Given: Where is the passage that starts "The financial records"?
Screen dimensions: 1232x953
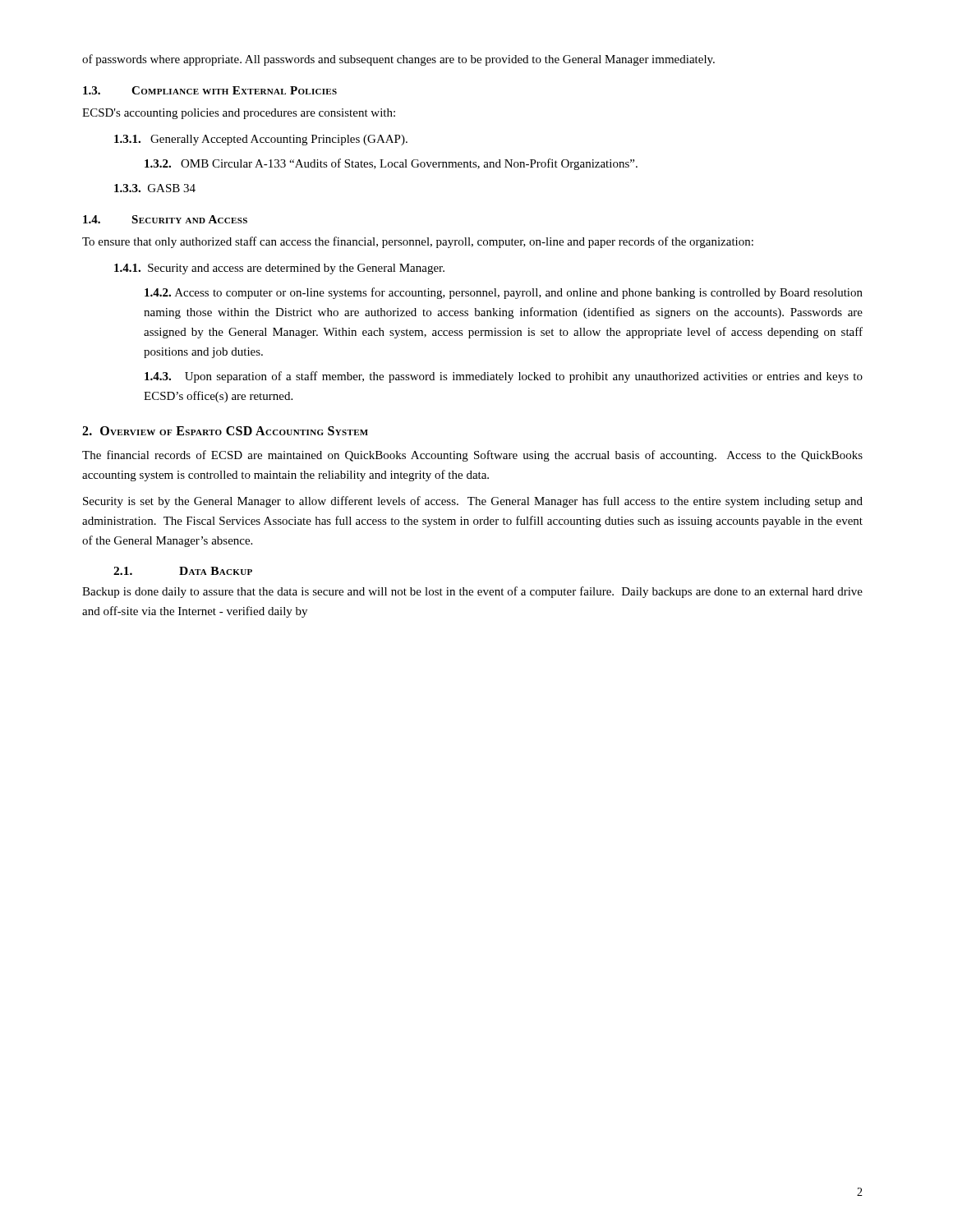Looking at the screenshot, I should click(x=472, y=465).
